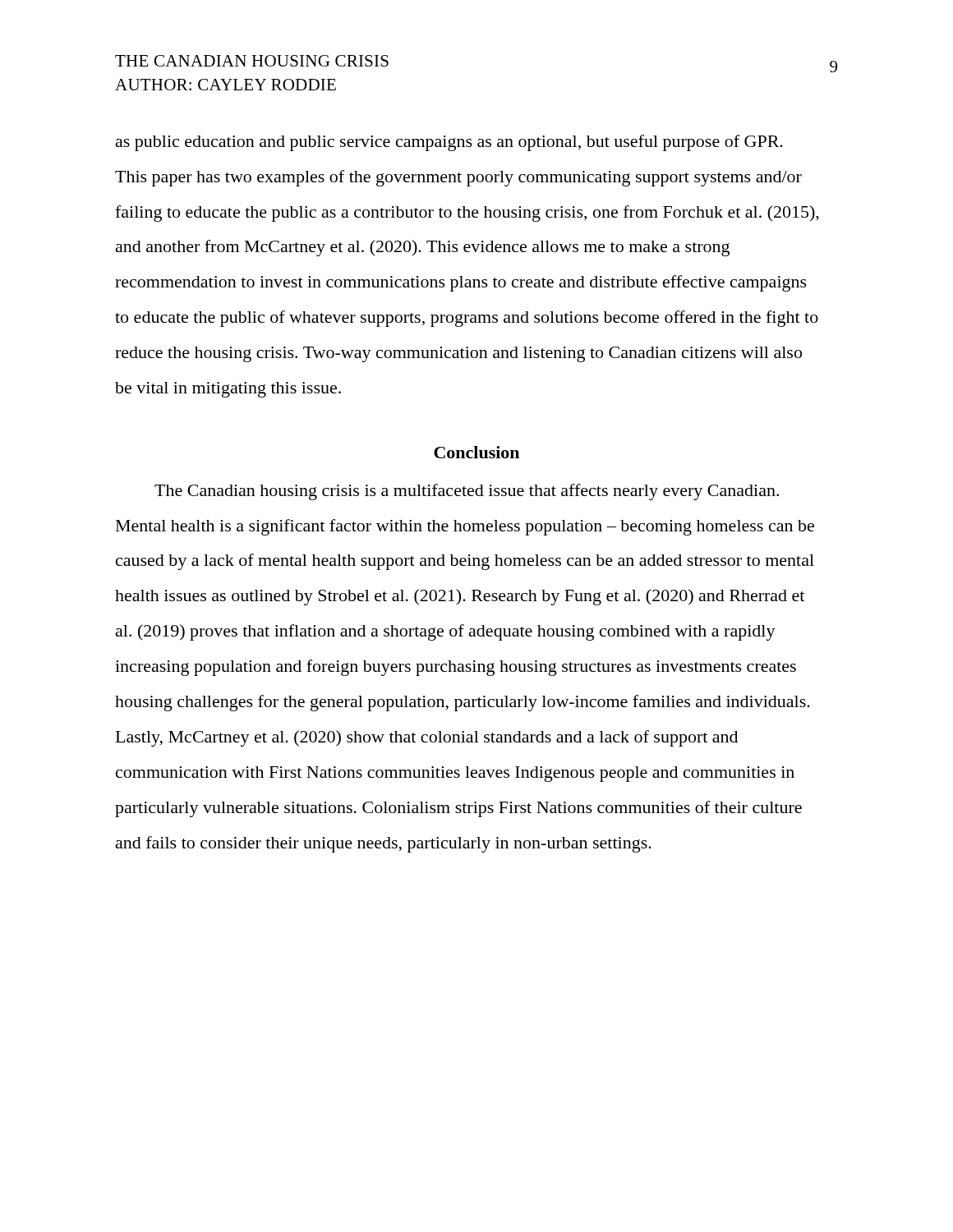This screenshot has width=953, height=1232.
Task: Find the text block that reads "The Canadian housing crisis"
Action: [476, 667]
